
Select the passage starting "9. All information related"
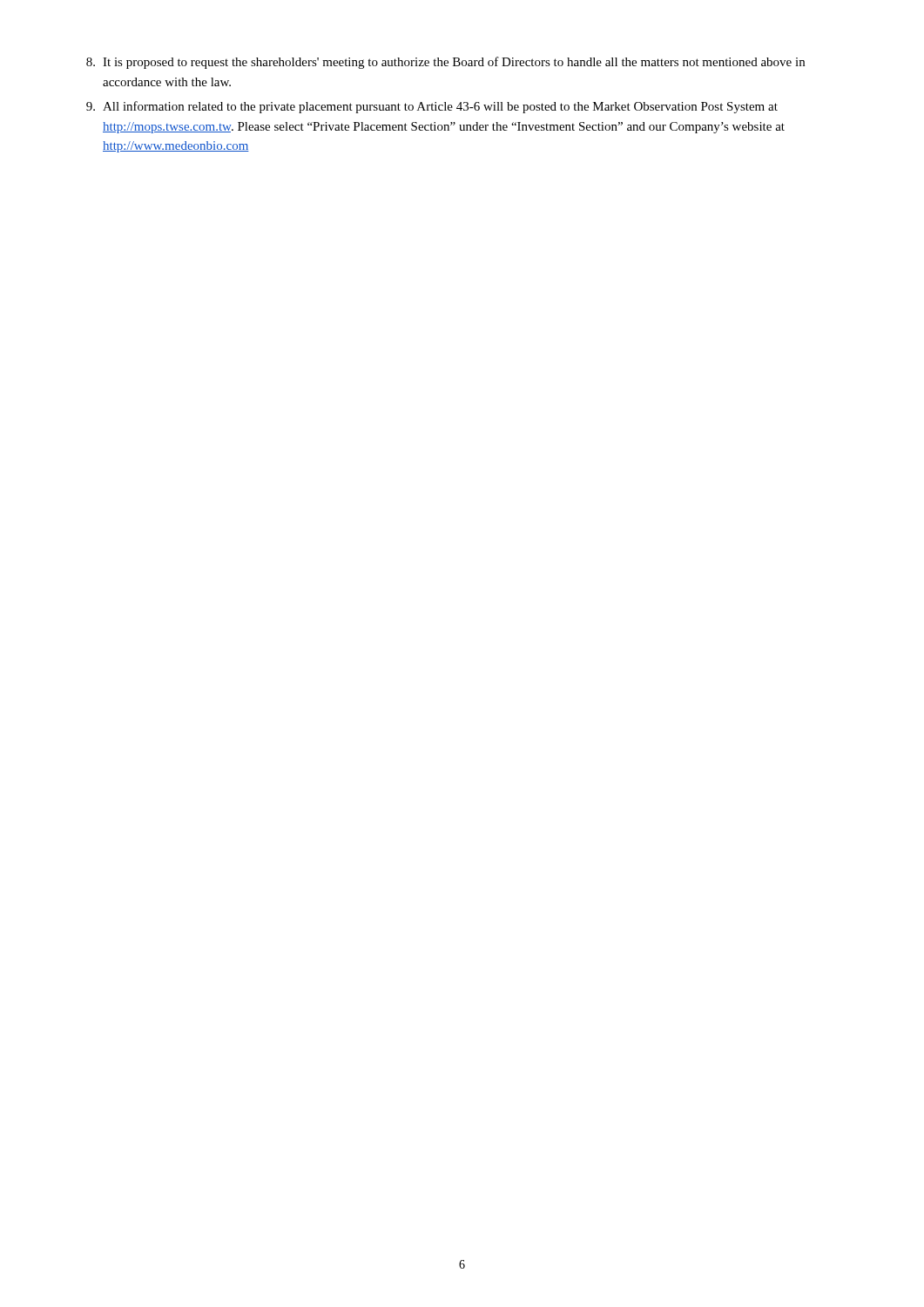[462, 126]
